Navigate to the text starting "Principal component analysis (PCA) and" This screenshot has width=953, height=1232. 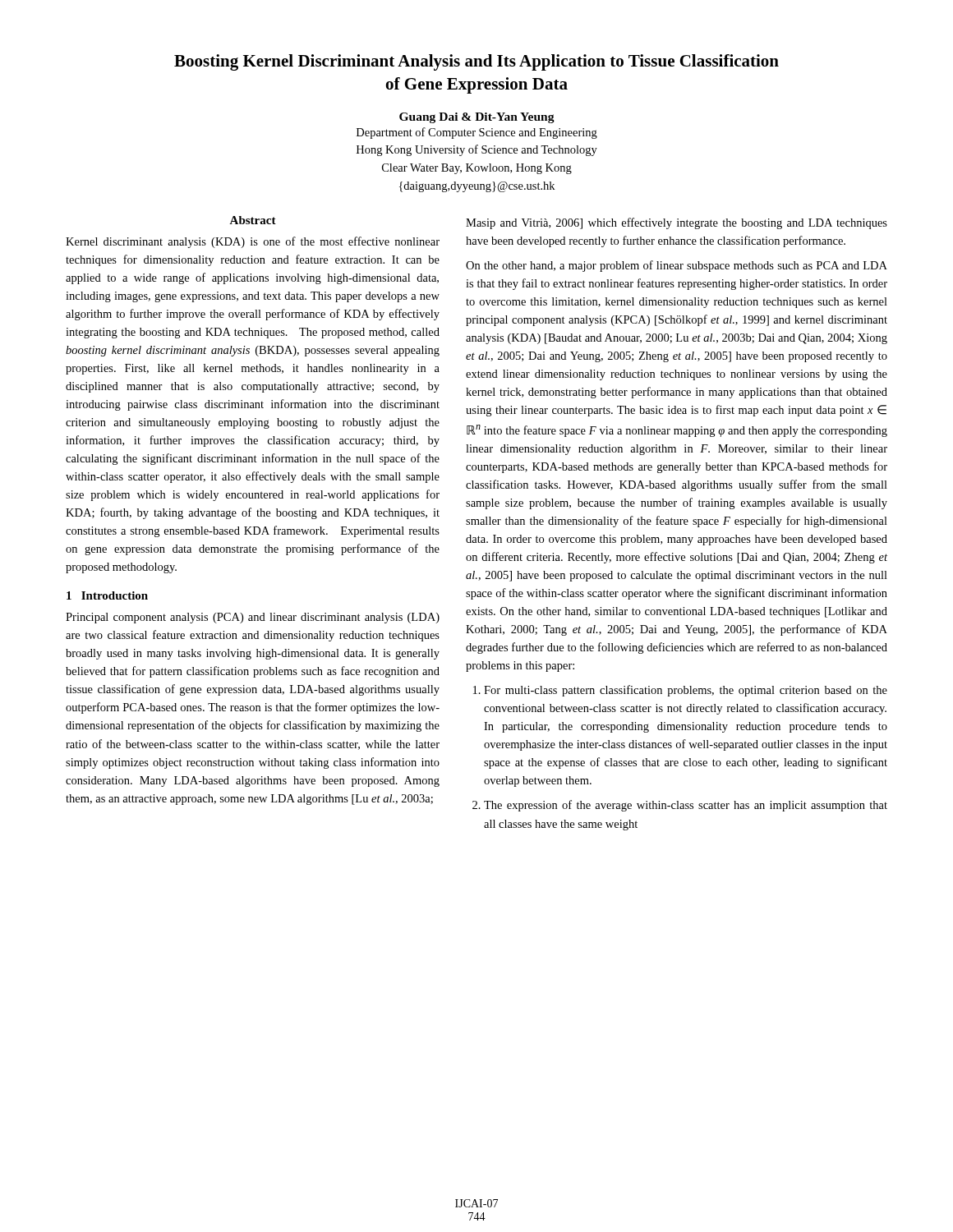253,708
